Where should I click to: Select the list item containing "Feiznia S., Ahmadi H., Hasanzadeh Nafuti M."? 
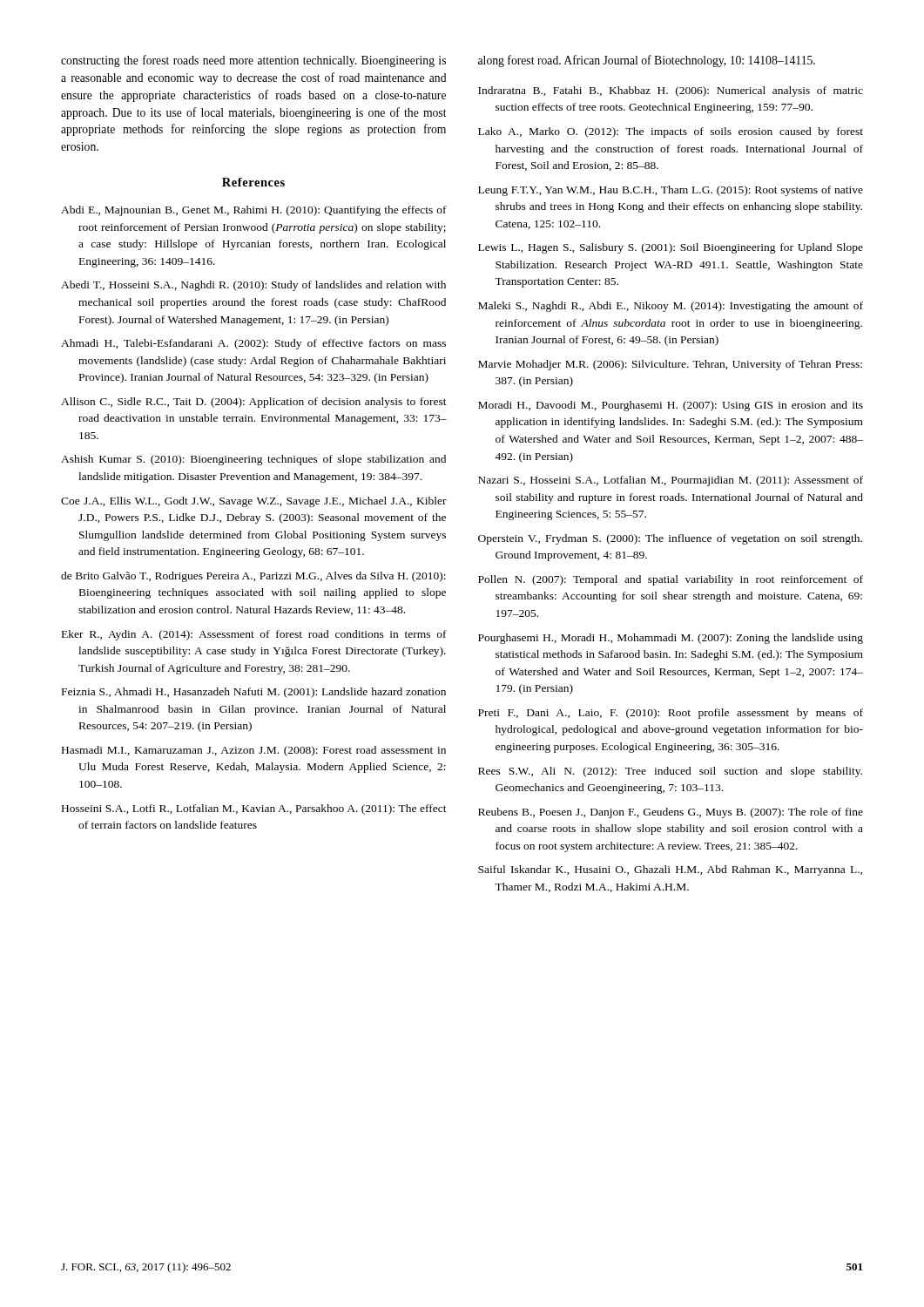(254, 709)
